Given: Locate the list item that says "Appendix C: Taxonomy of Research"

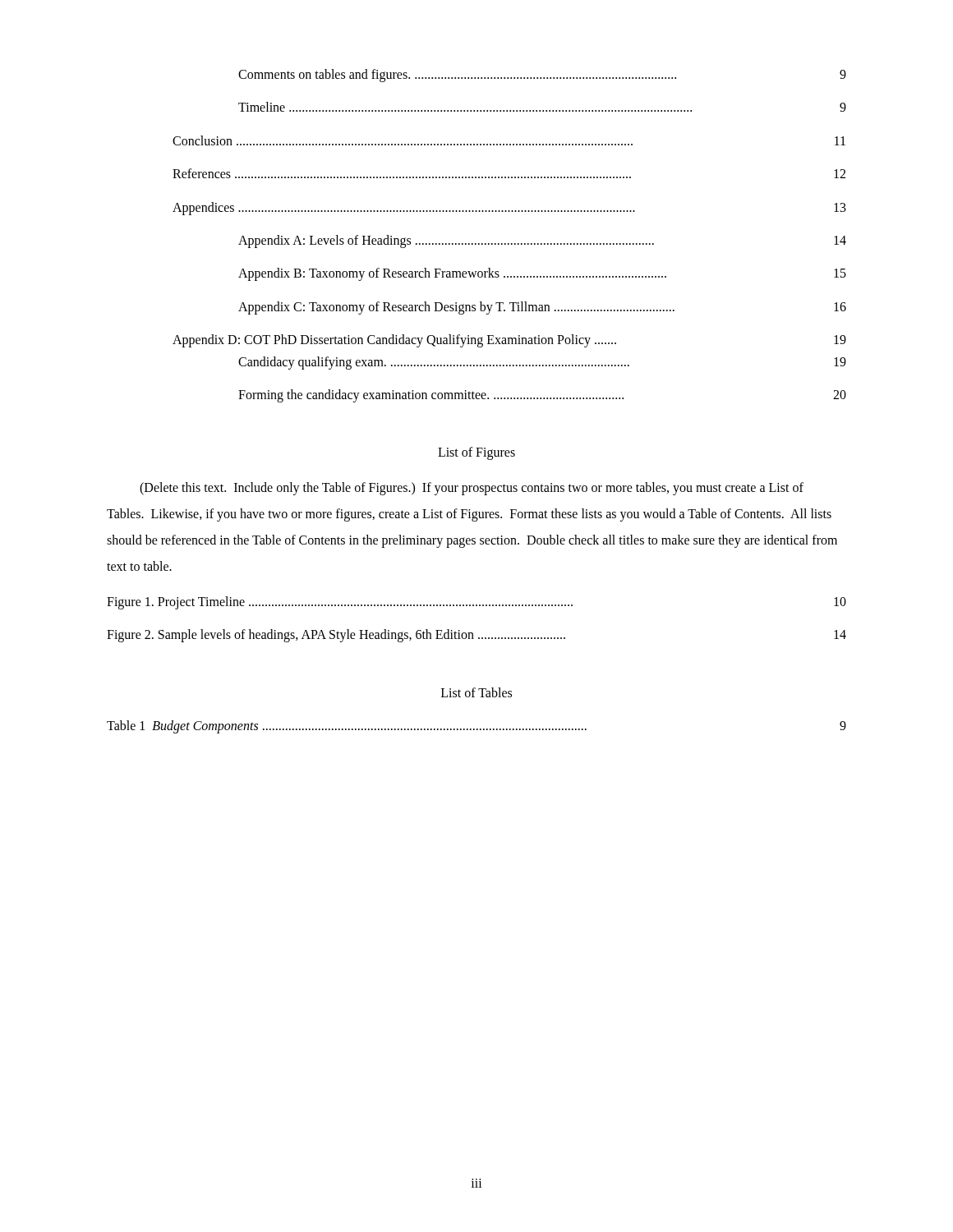Looking at the screenshot, I should (x=542, y=307).
